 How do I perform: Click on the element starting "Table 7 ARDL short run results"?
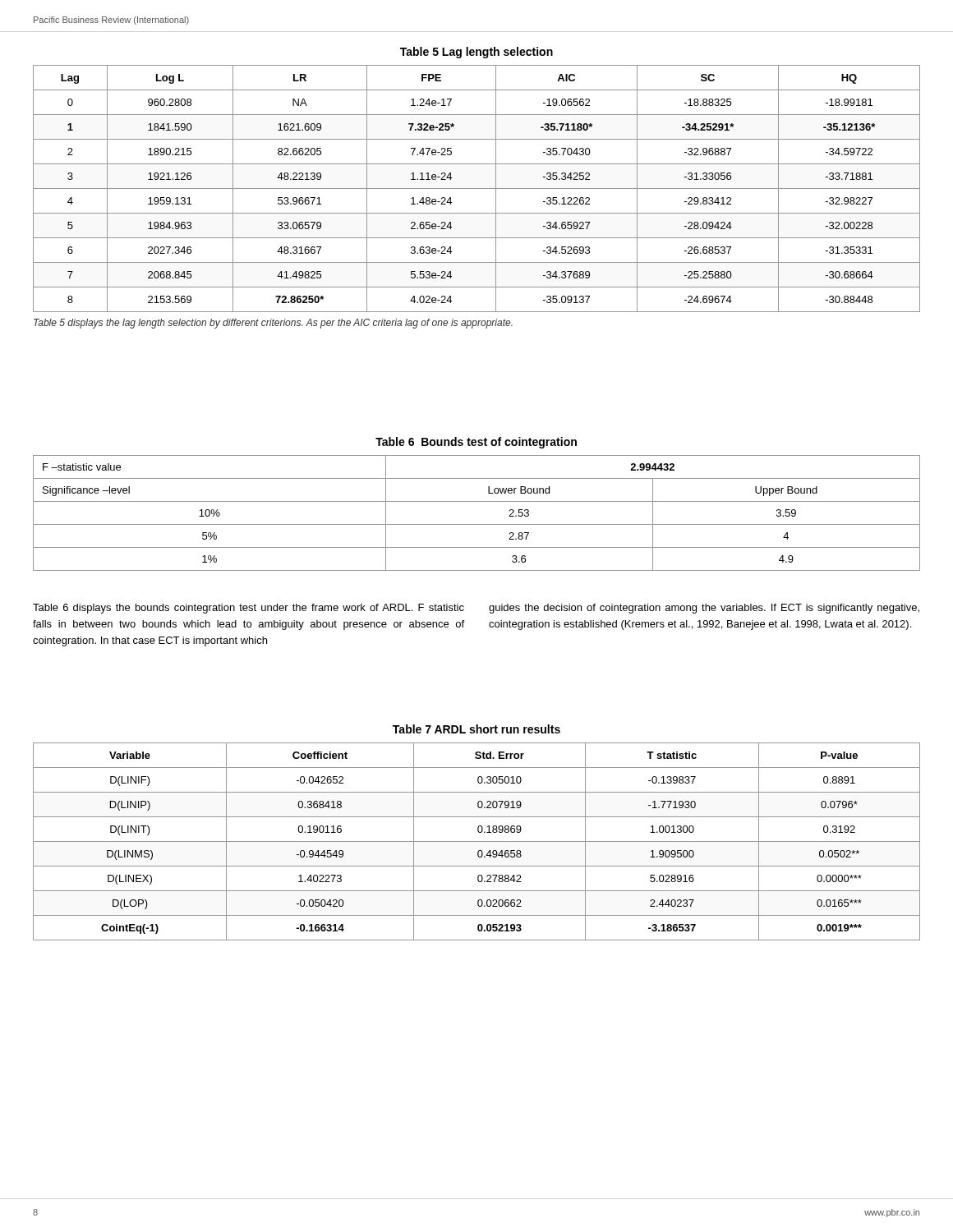[x=476, y=729]
